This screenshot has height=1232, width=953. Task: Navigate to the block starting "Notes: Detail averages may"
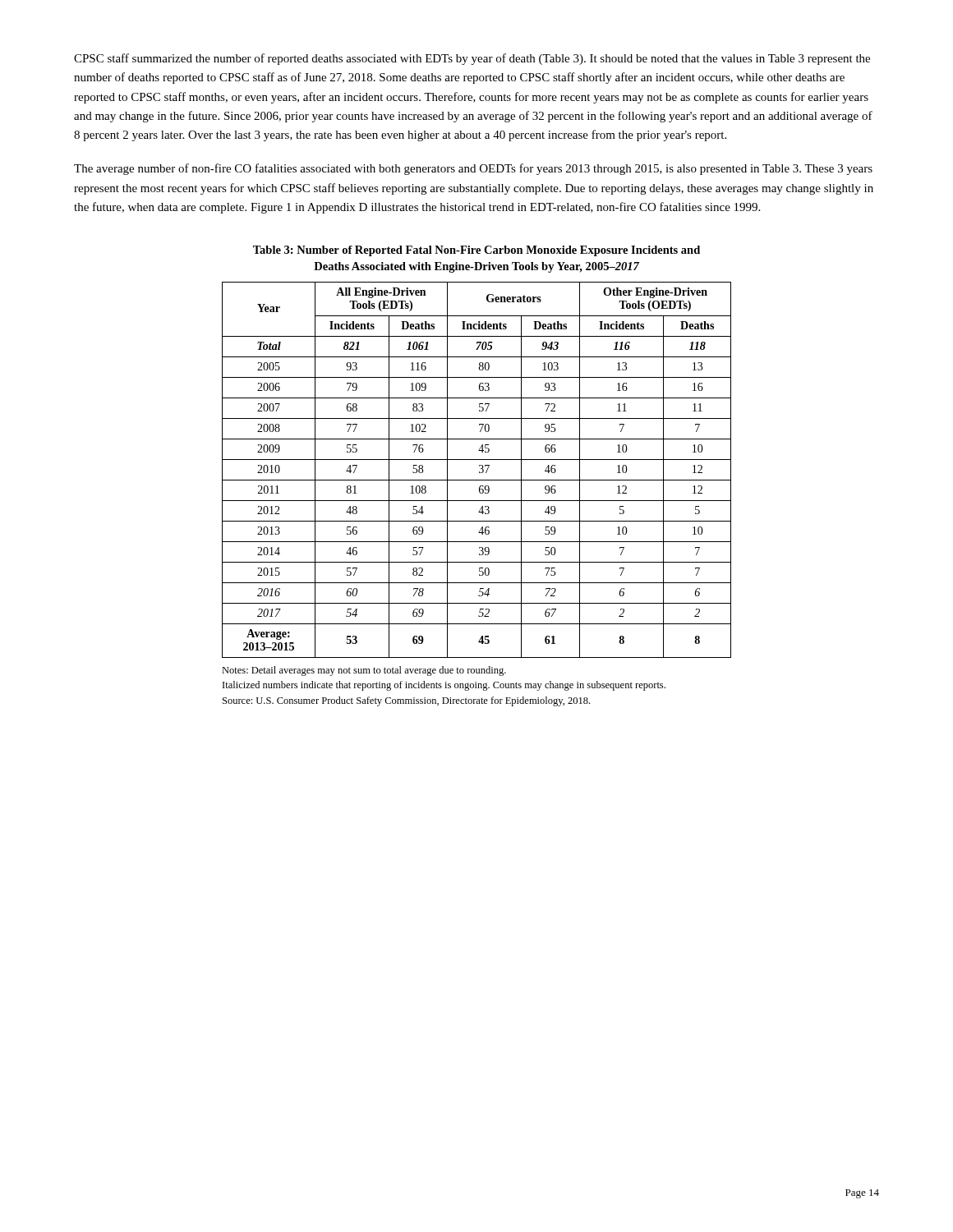pyautogui.click(x=444, y=685)
